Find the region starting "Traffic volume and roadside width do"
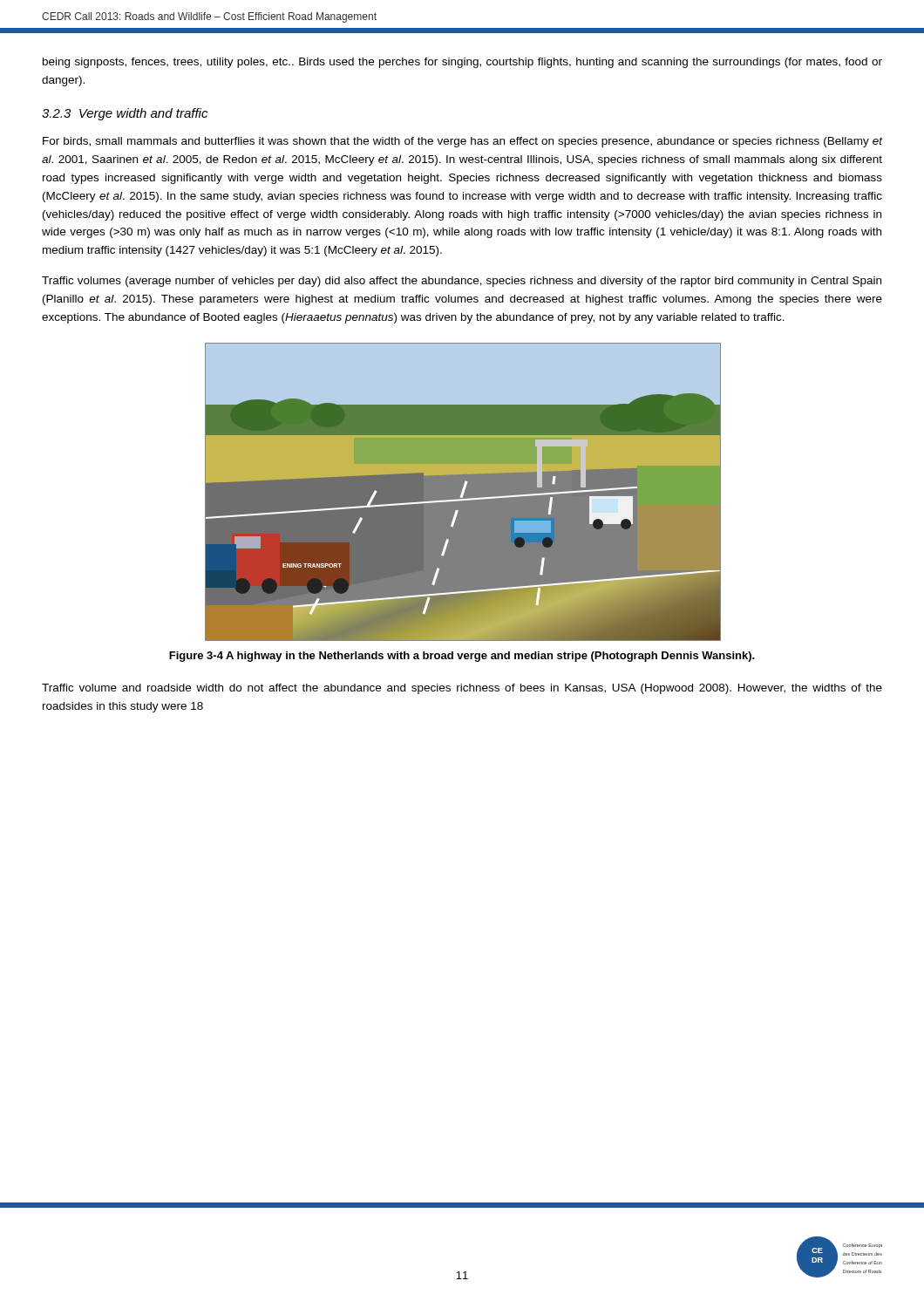Screen dimensions: 1308x924 tap(462, 697)
